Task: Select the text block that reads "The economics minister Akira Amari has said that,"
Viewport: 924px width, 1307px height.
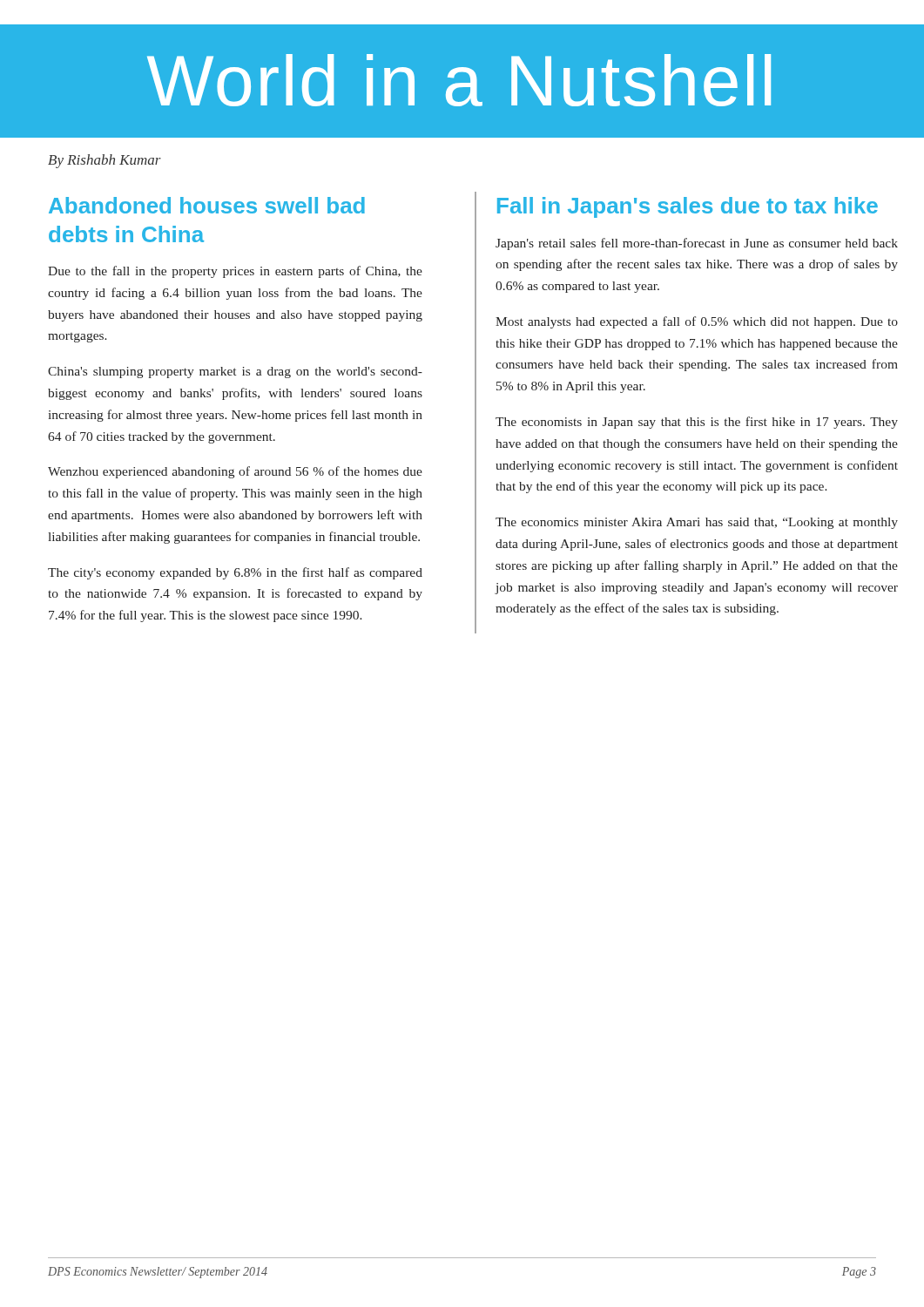Action: tap(697, 566)
